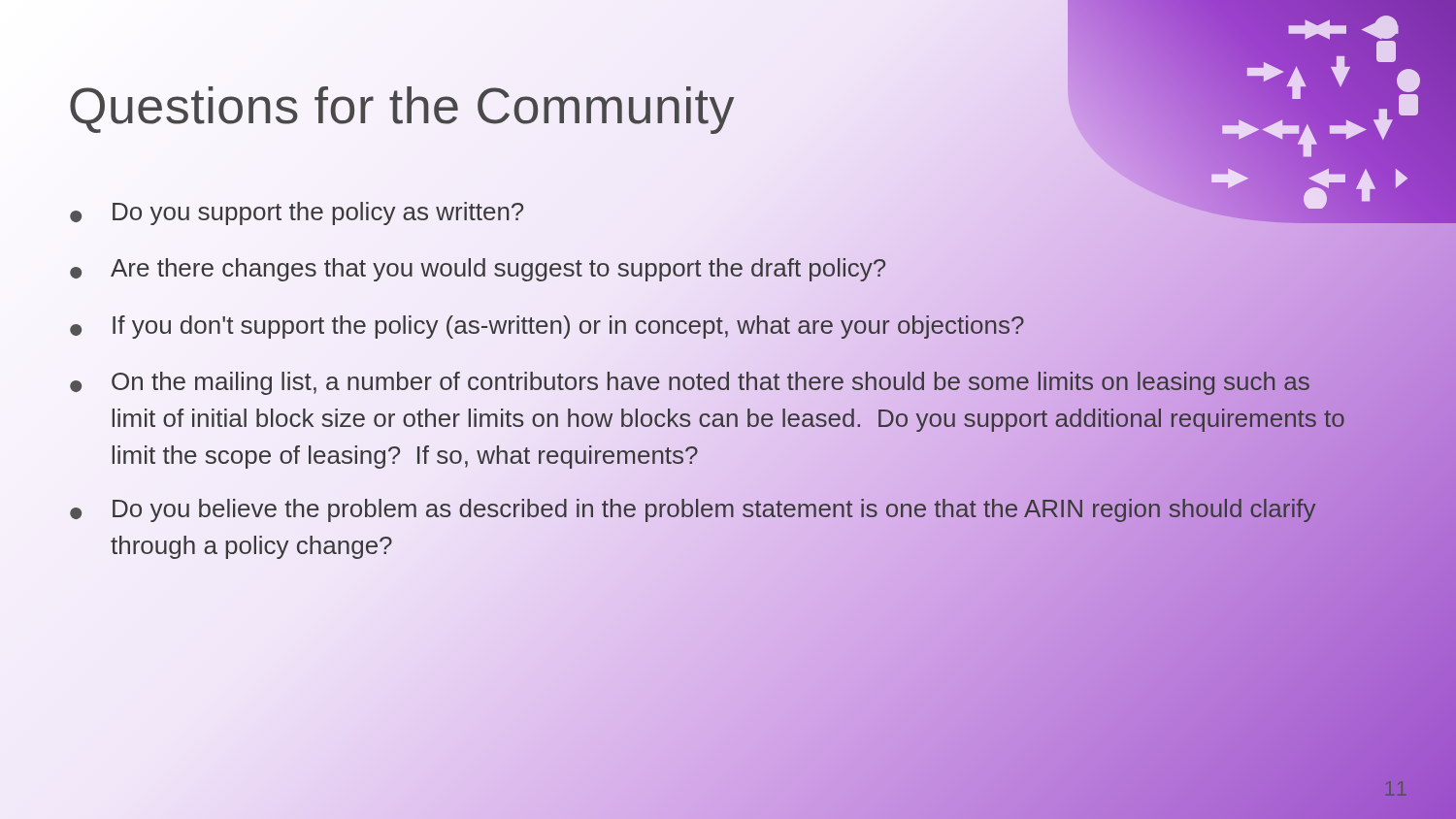Locate the list item containing "● Are there changes that you"
The height and width of the screenshot is (819, 1456).
click(713, 270)
